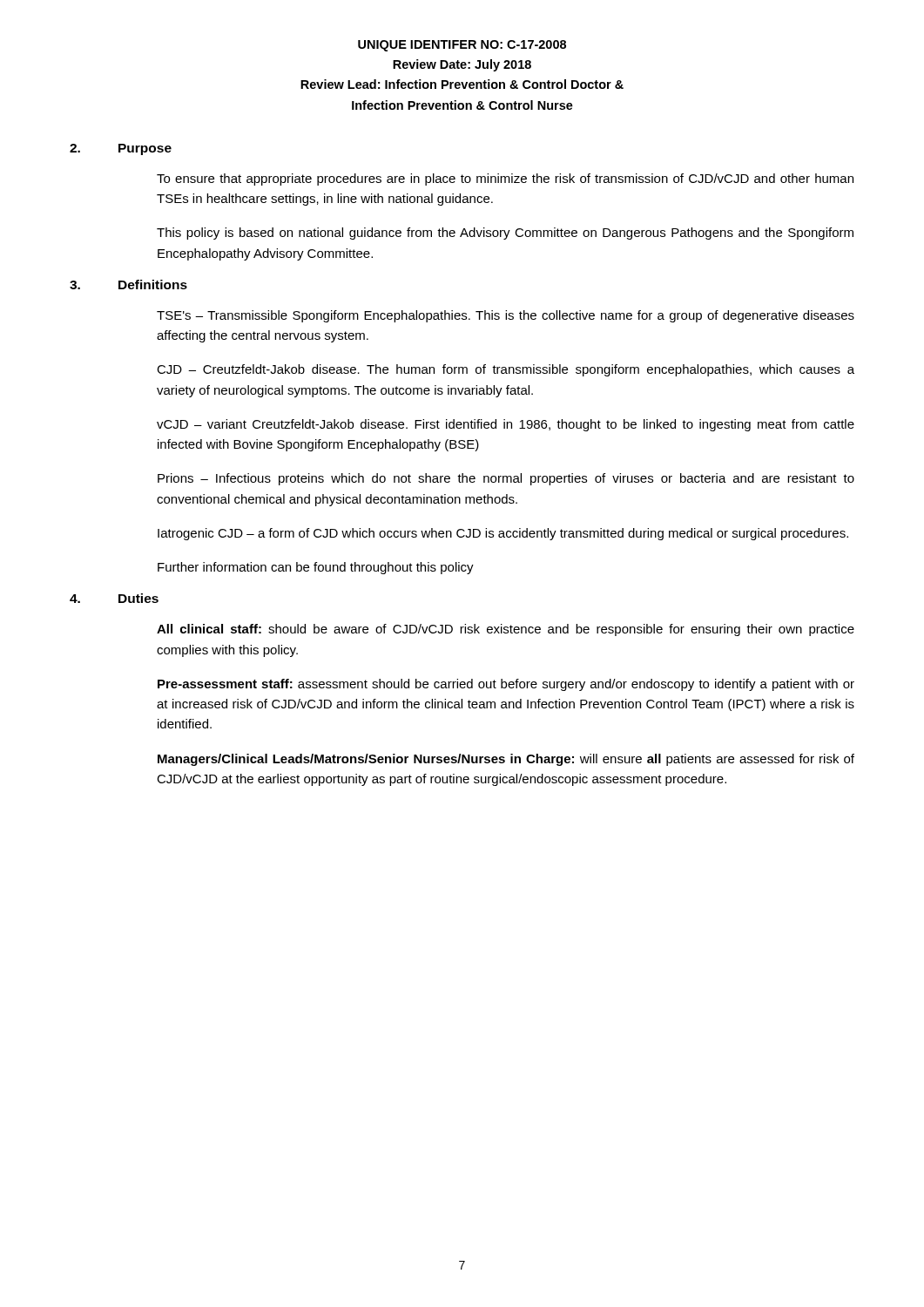This screenshot has height=1307, width=924.
Task: Point to the block starting "Prions – Infectious proteins"
Action: (506, 488)
